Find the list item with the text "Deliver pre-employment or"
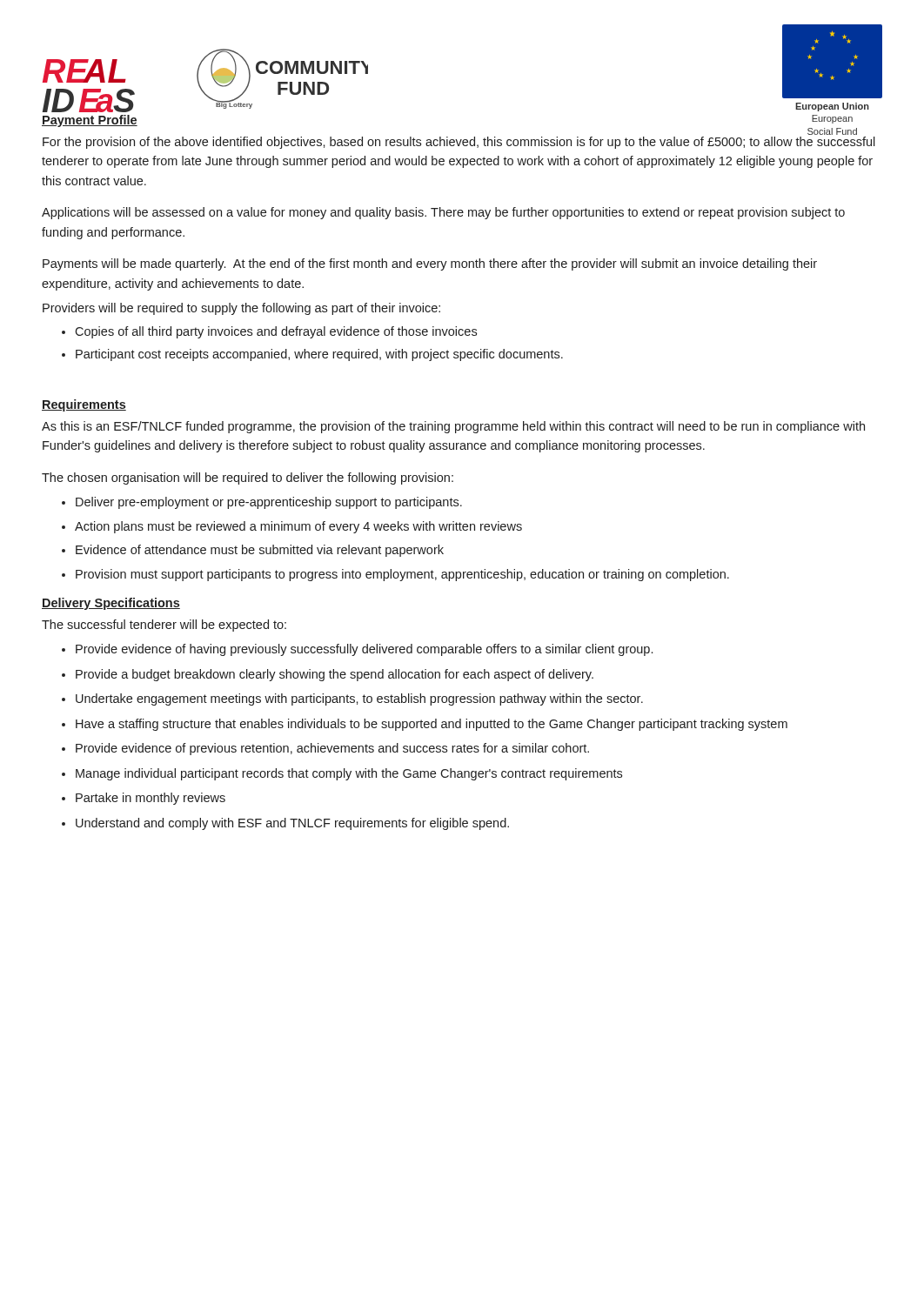Screen dimensions: 1305x924 (269, 502)
